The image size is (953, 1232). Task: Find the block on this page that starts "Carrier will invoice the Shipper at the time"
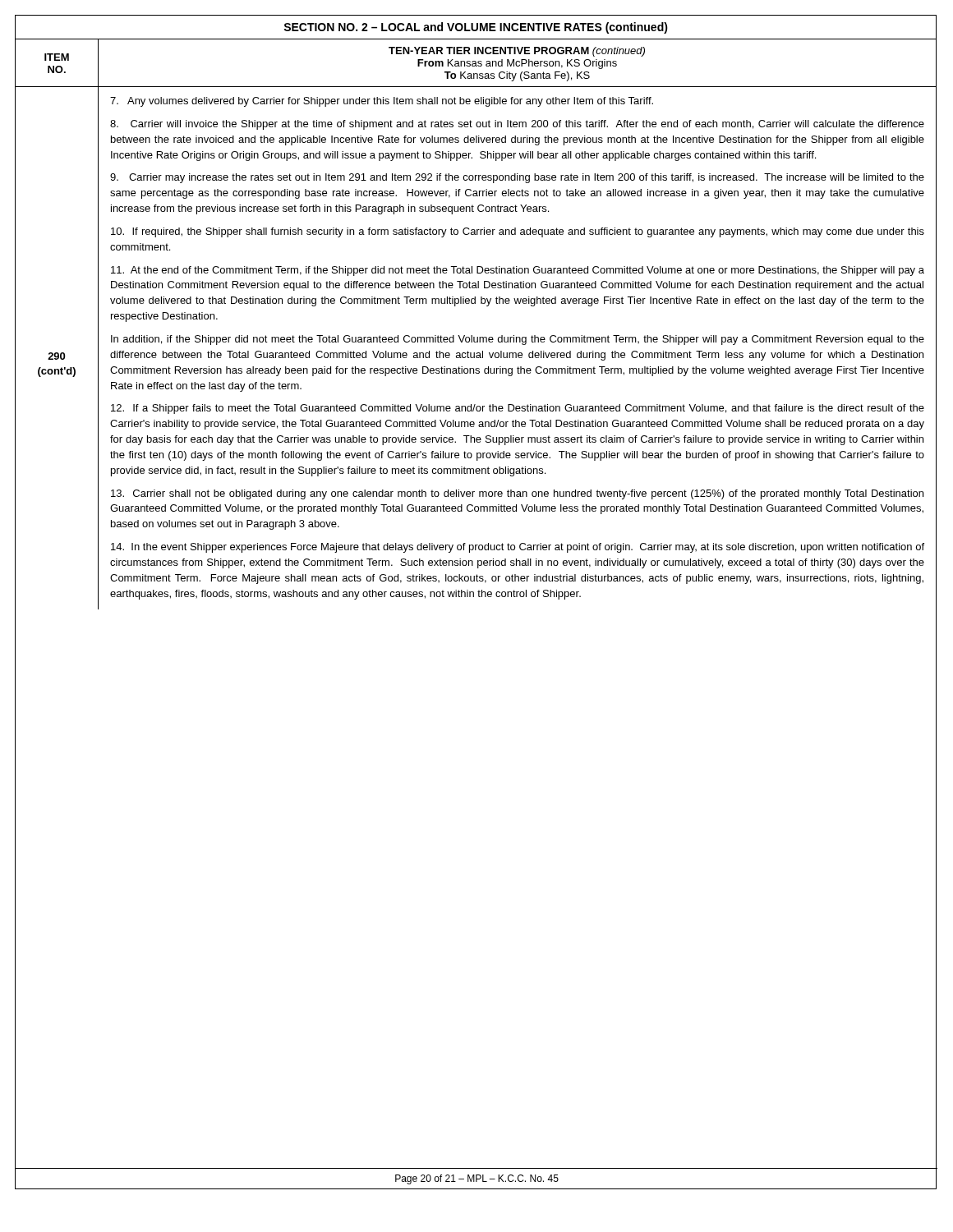[x=517, y=139]
